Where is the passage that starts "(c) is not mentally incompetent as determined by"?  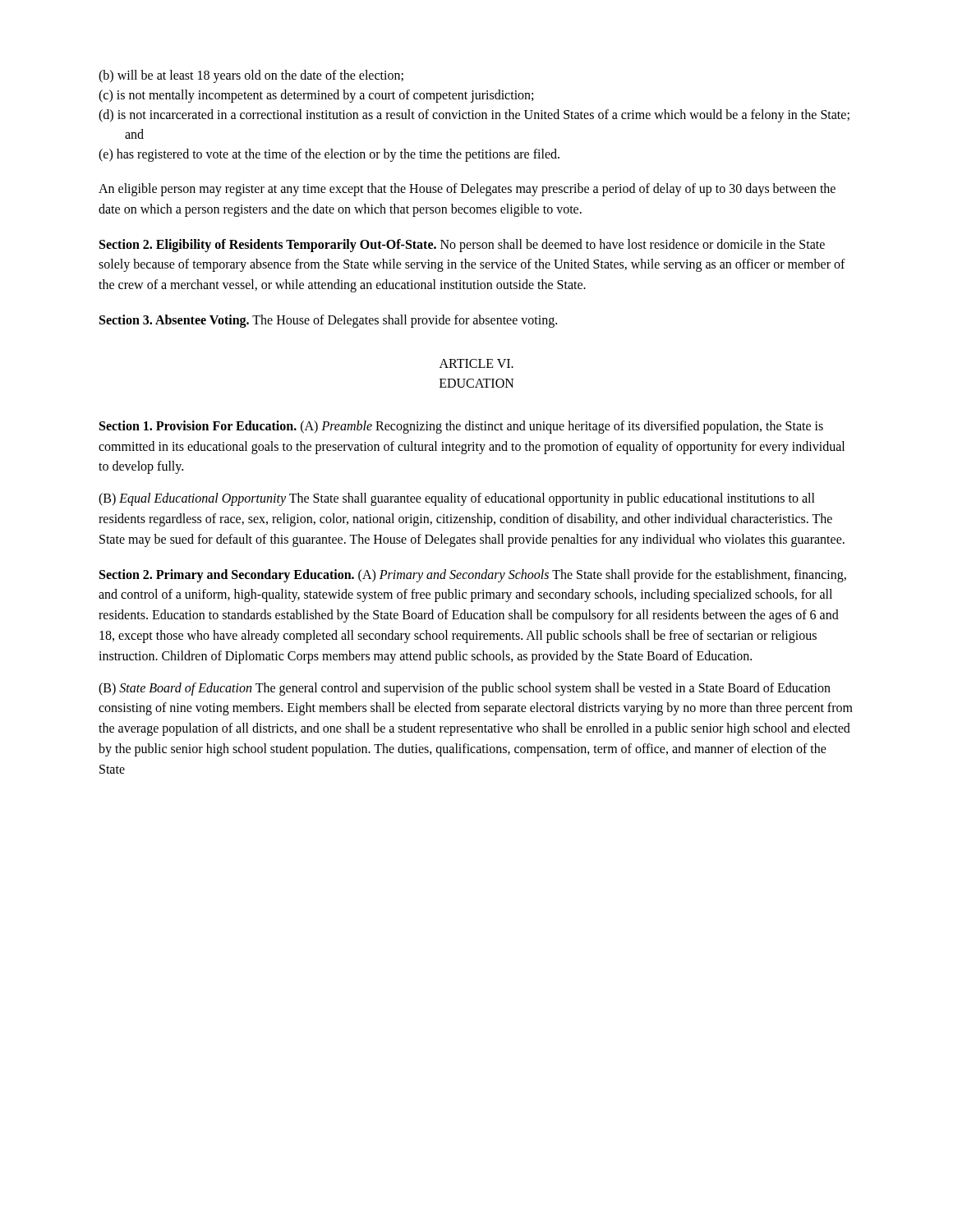[x=316, y=95]
